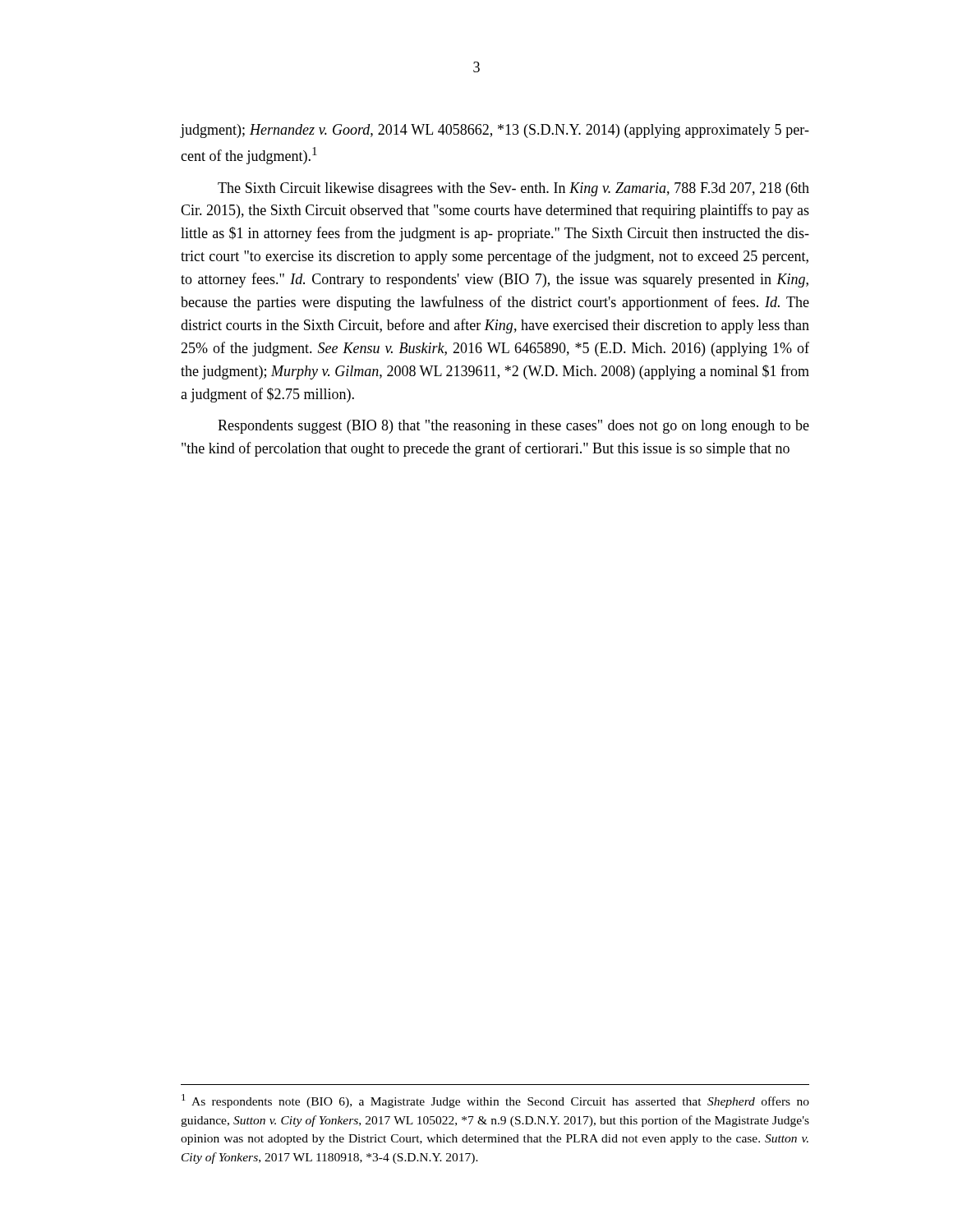The width and height of the screenshot is (953, 1232).
Task: Find the block on this page that starts "judgment); Hernandez v."
Action: coord(495,290)
